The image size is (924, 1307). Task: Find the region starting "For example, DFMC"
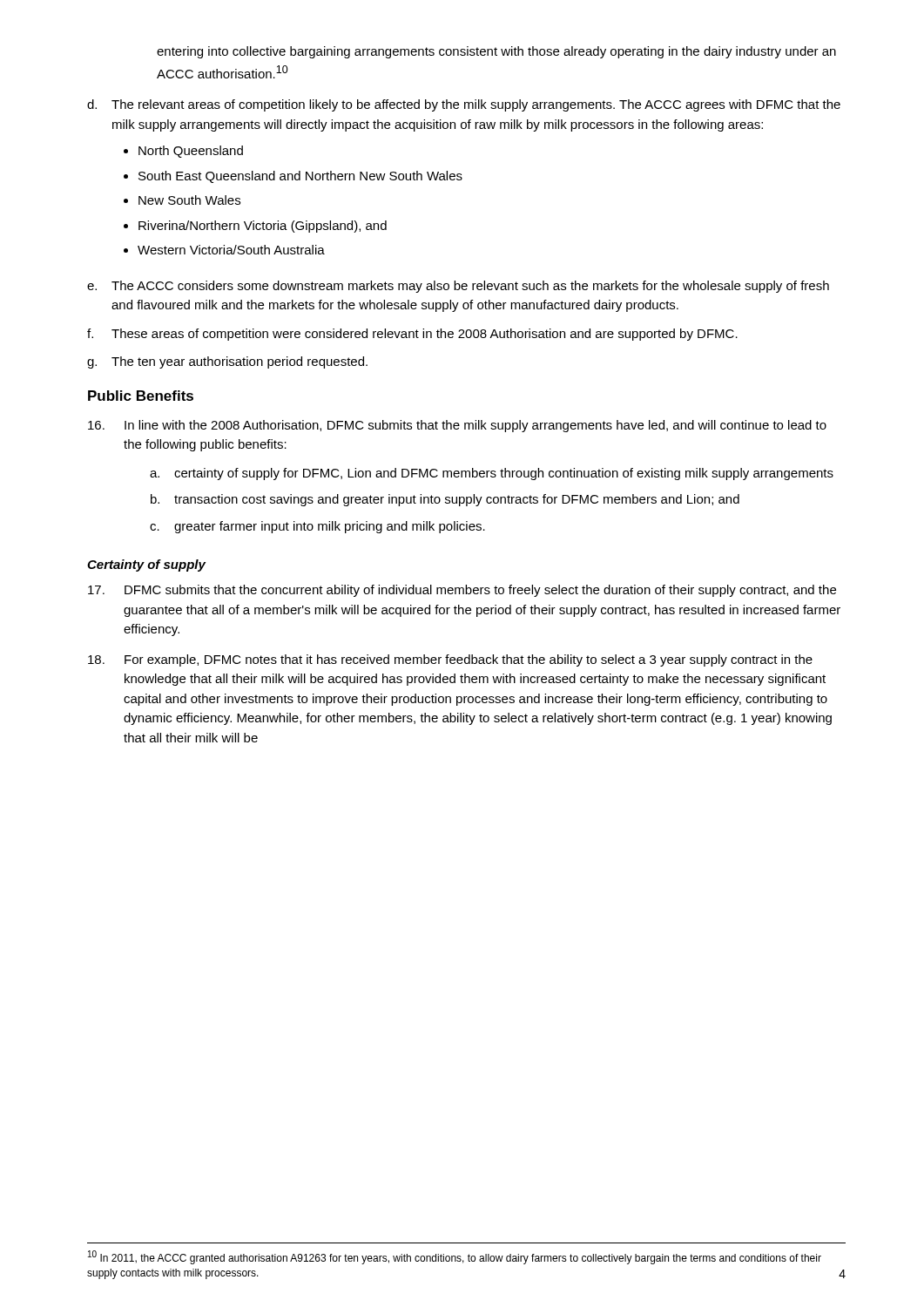click(x=466, y=699)
